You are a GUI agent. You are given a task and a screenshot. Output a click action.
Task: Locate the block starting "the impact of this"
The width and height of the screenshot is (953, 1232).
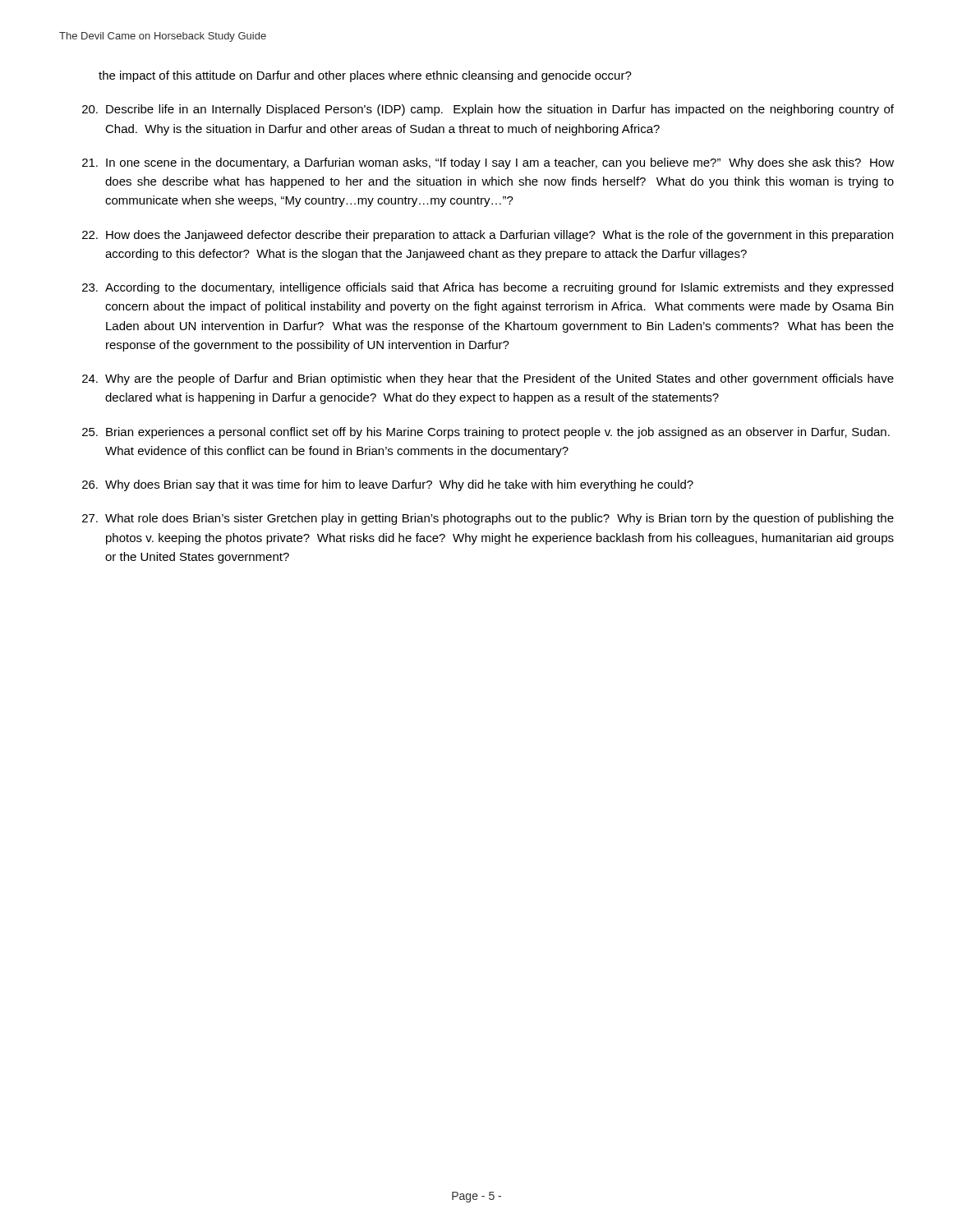[x=365, y=75]
